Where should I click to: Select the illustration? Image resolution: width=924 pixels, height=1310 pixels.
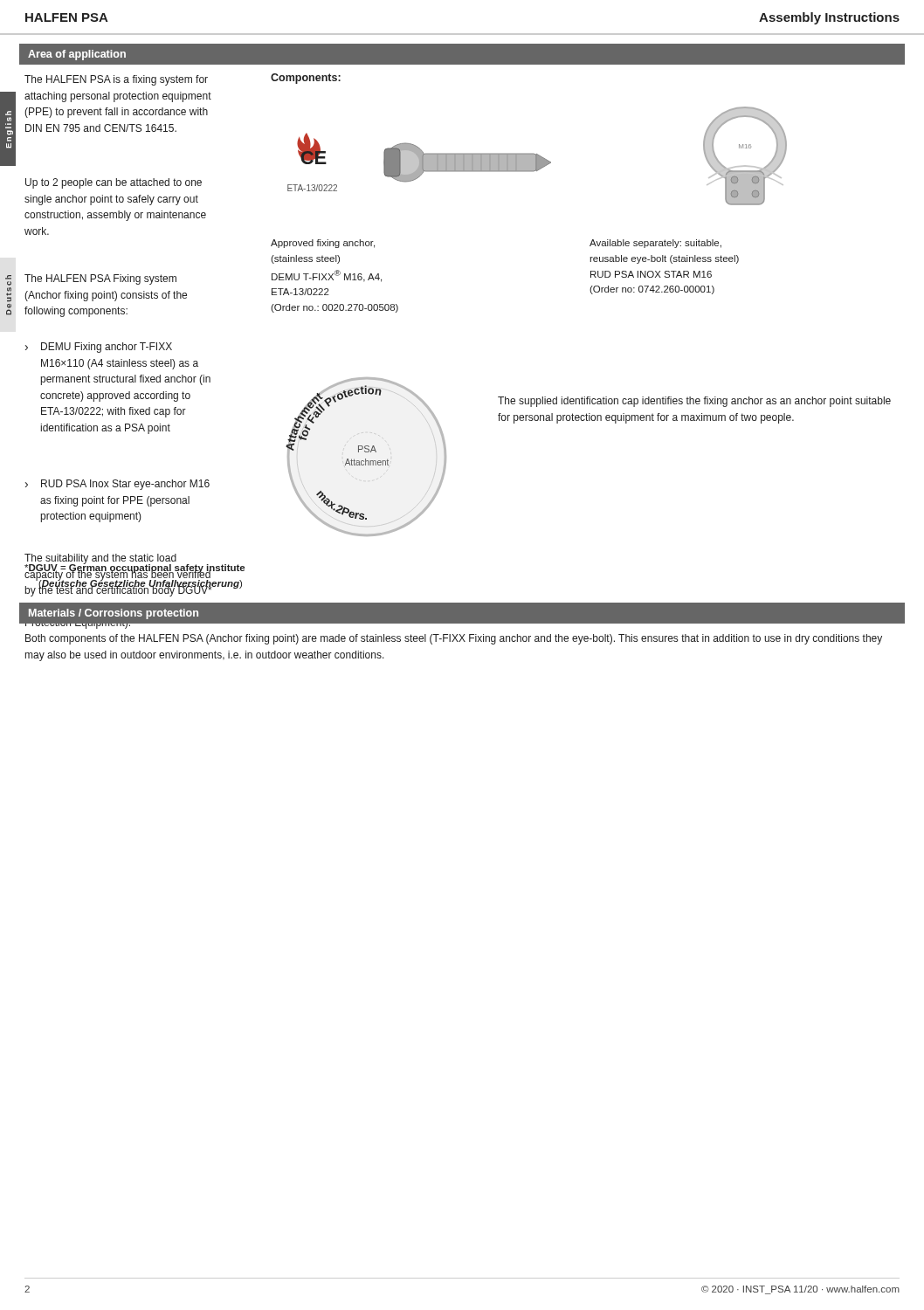[x=367, y=454]
